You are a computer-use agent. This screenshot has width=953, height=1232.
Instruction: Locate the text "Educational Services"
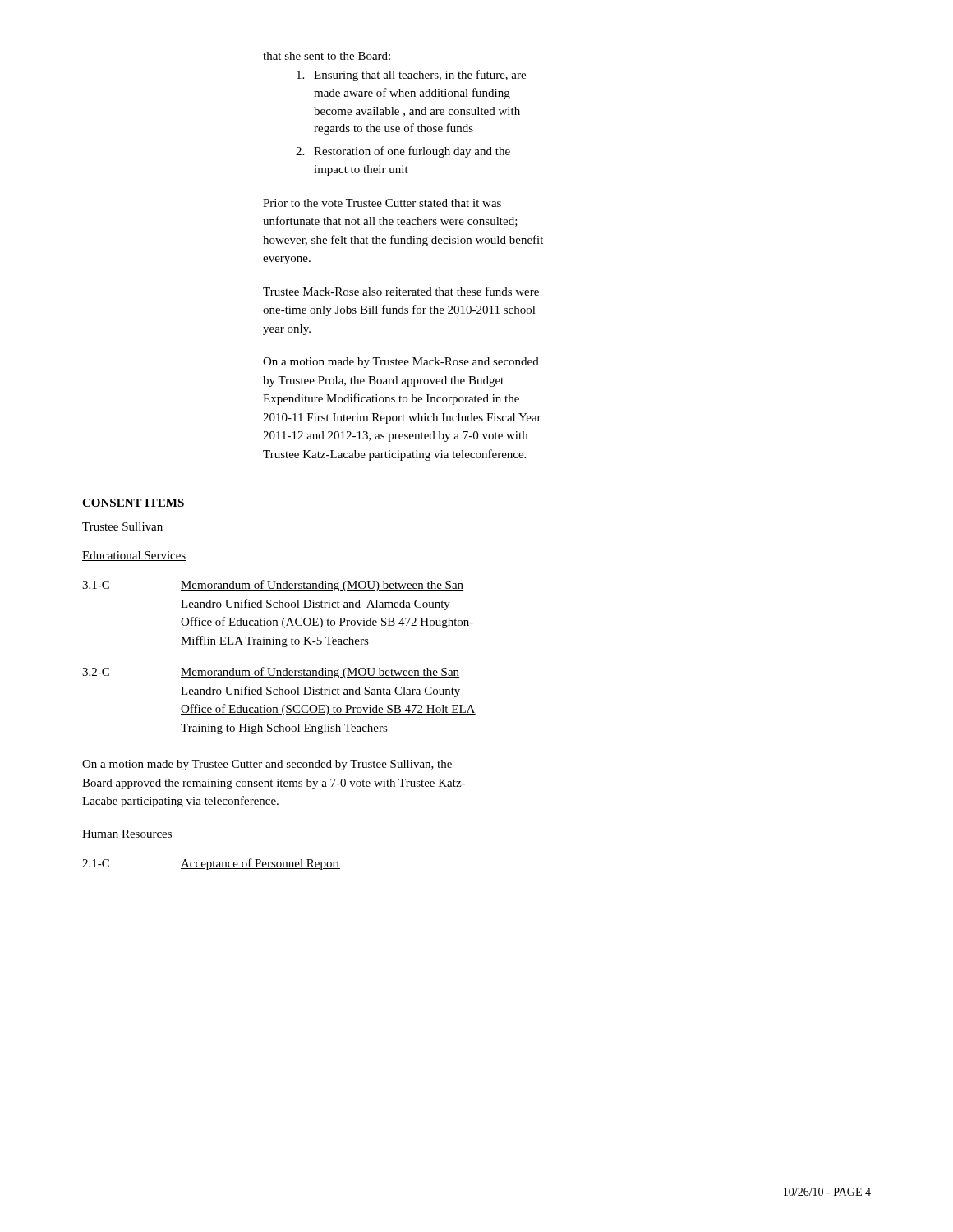(x=134, y=555)
